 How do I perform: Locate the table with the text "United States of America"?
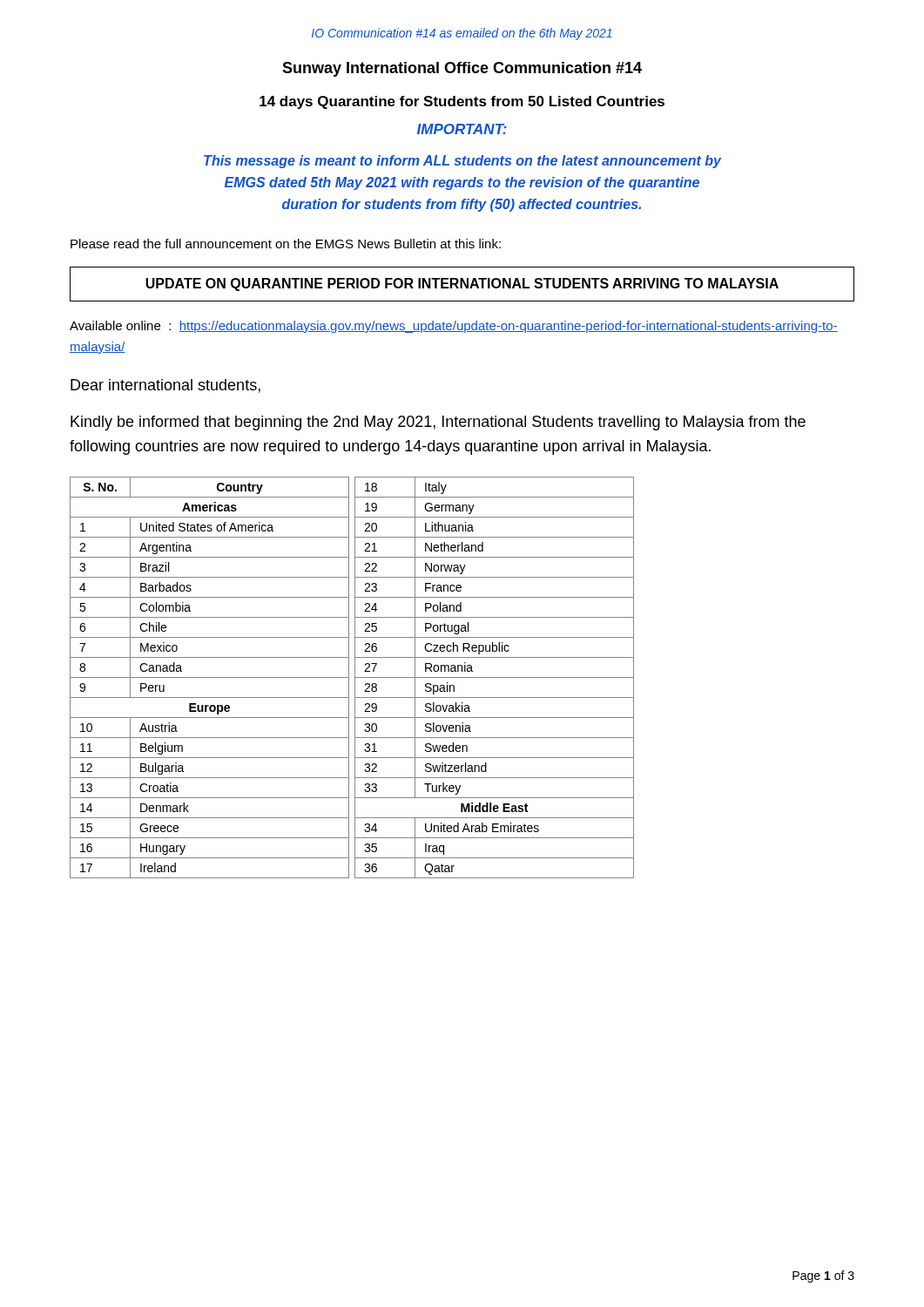point(462,677)
